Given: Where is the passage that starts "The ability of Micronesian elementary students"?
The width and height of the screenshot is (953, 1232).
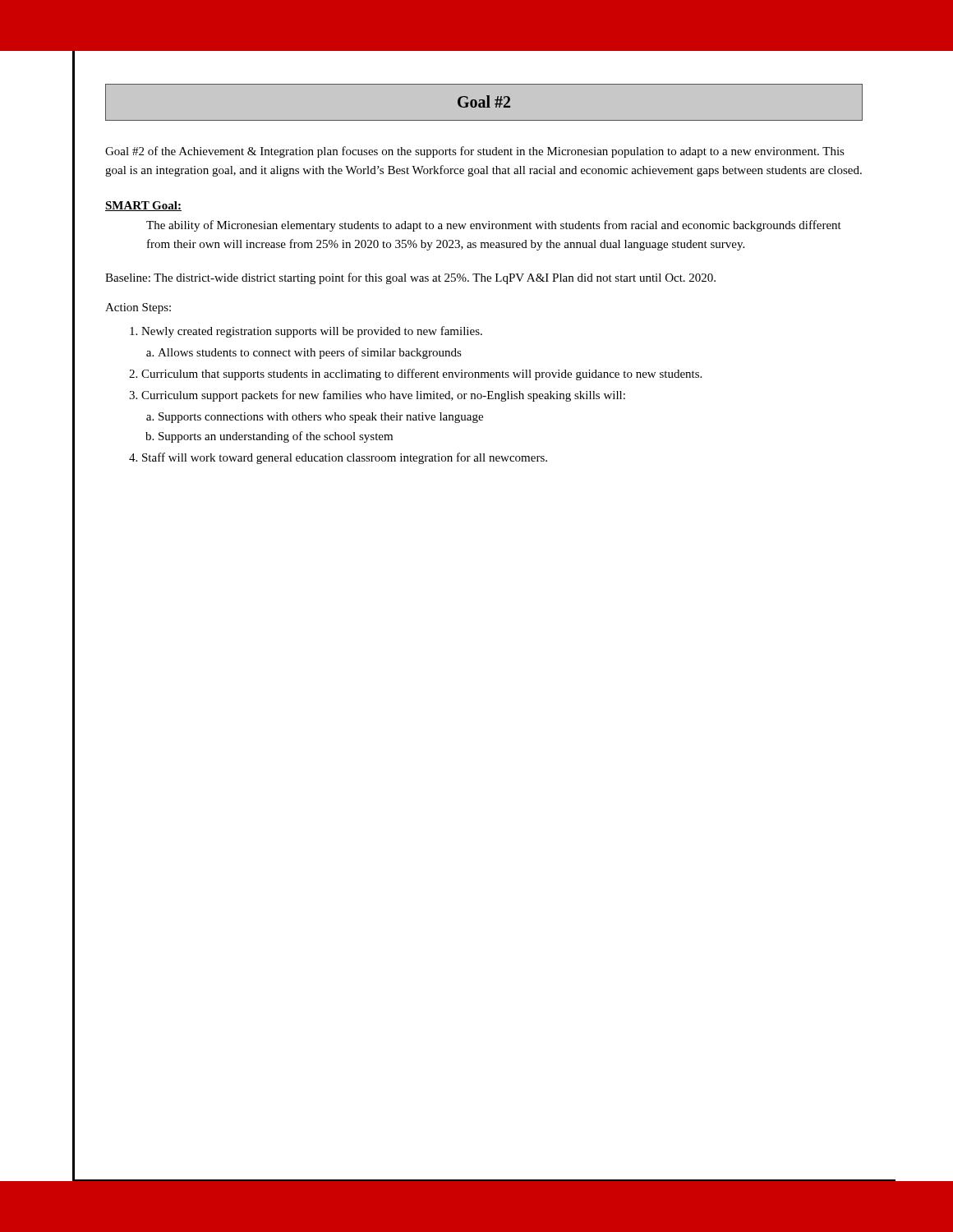Looking at the screenshot, I should click(x=494, y=234).
